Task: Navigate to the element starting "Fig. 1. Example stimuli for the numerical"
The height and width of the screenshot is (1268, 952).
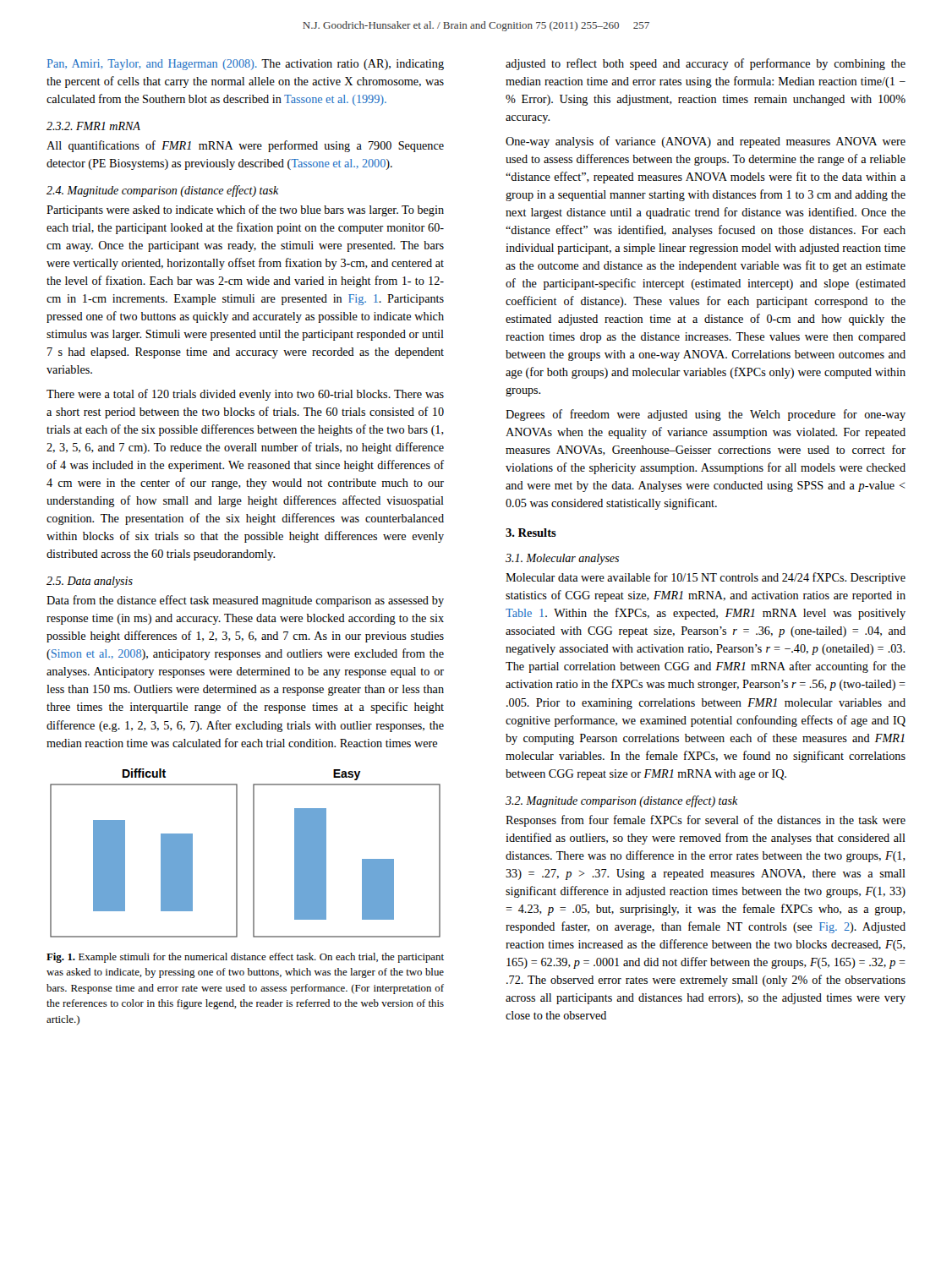Action: pyautogui.click(x=245, y=988)
